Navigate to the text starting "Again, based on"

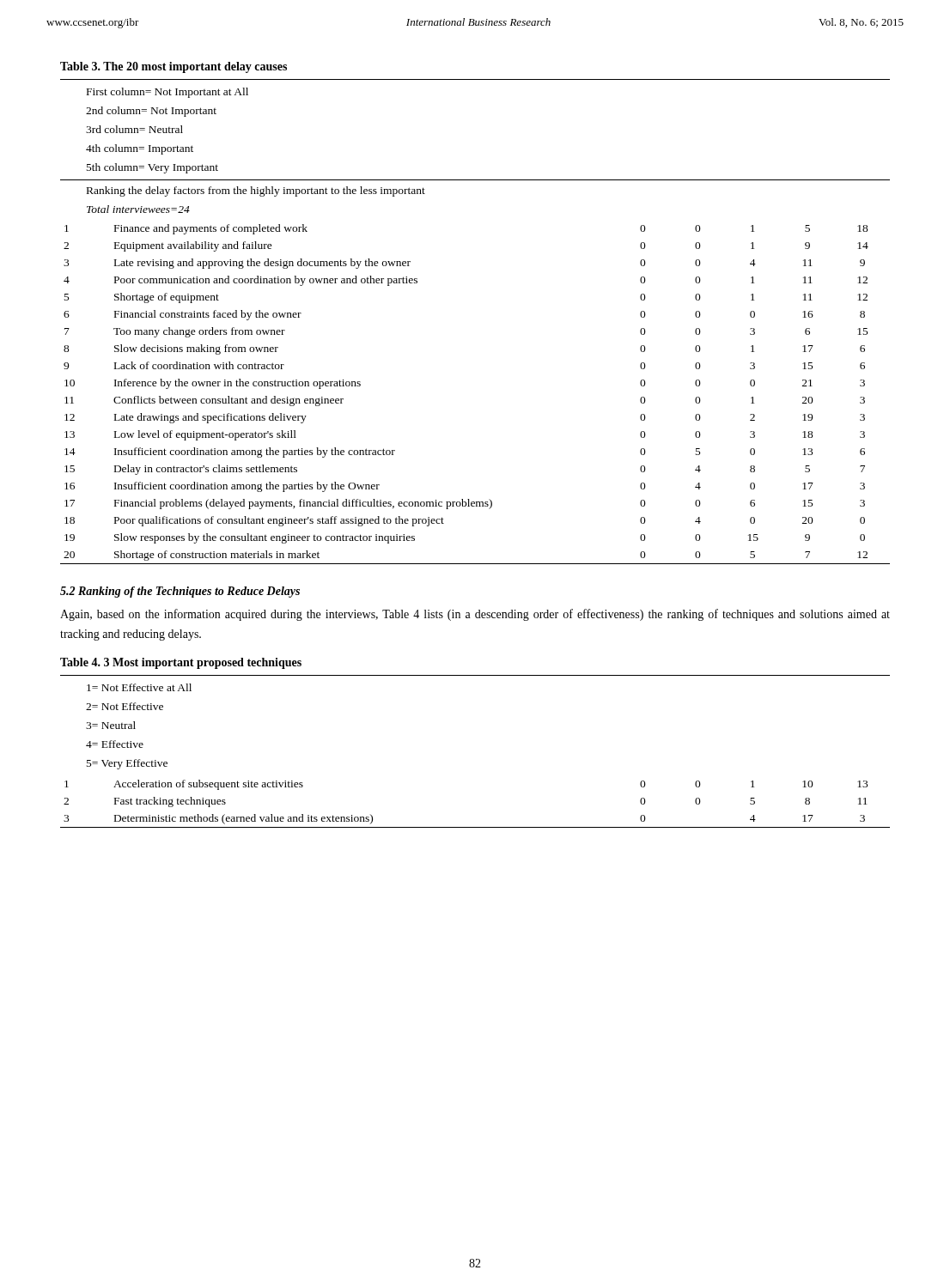tap(475, 624)
